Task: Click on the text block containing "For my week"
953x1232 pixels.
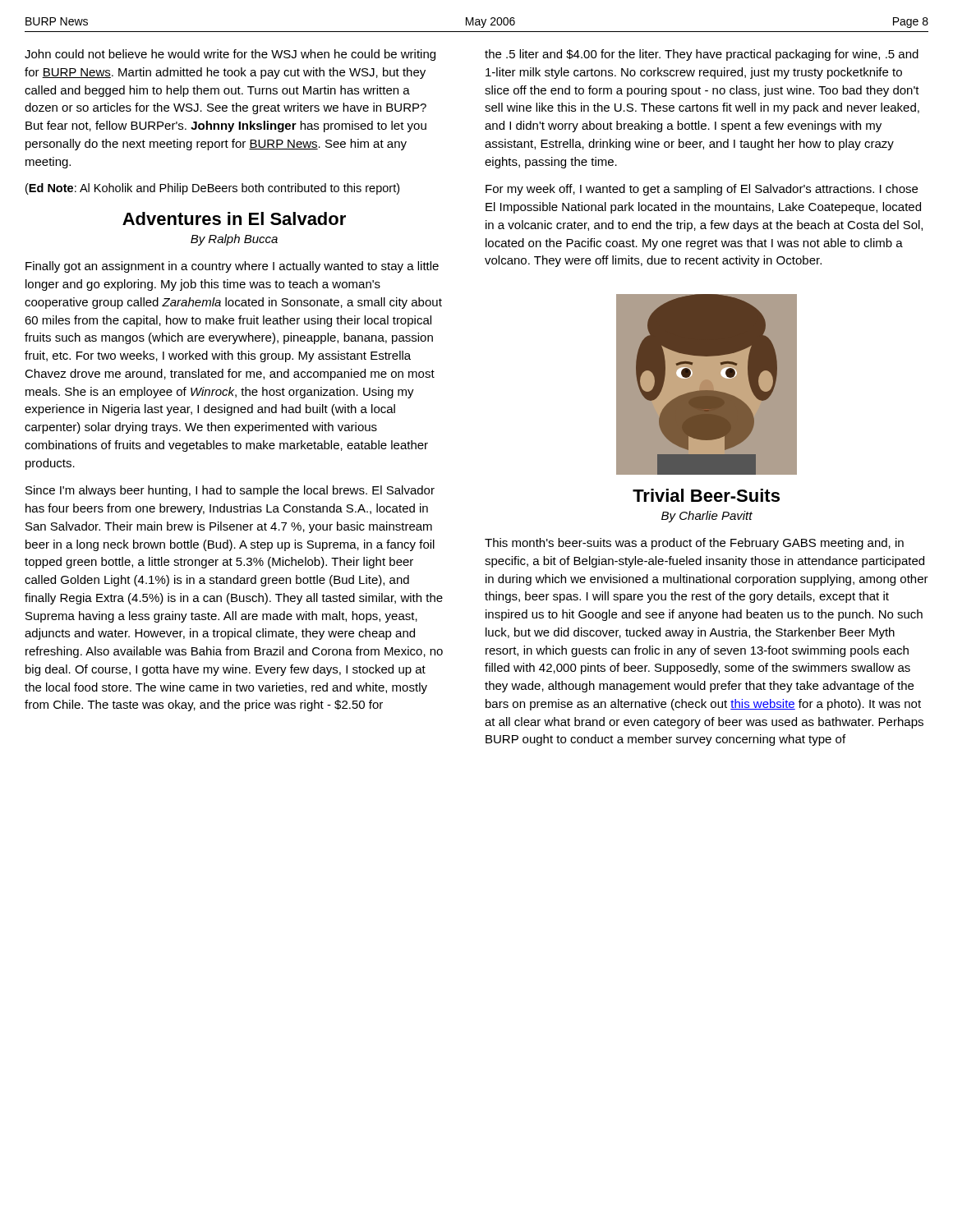Action: (707, 225)
